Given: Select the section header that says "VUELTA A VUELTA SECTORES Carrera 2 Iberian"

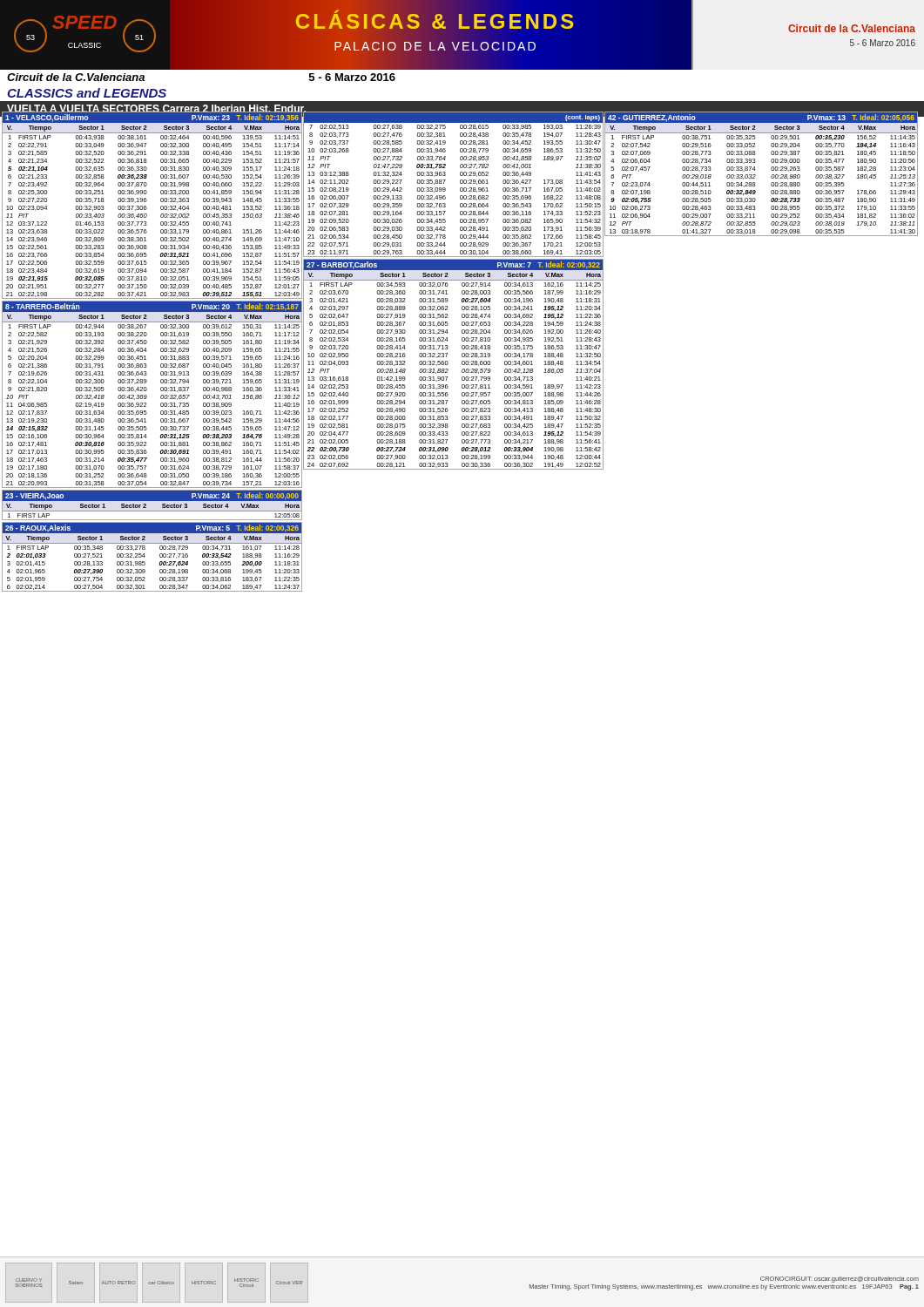Looking at the screenshot, I should 157,109.
